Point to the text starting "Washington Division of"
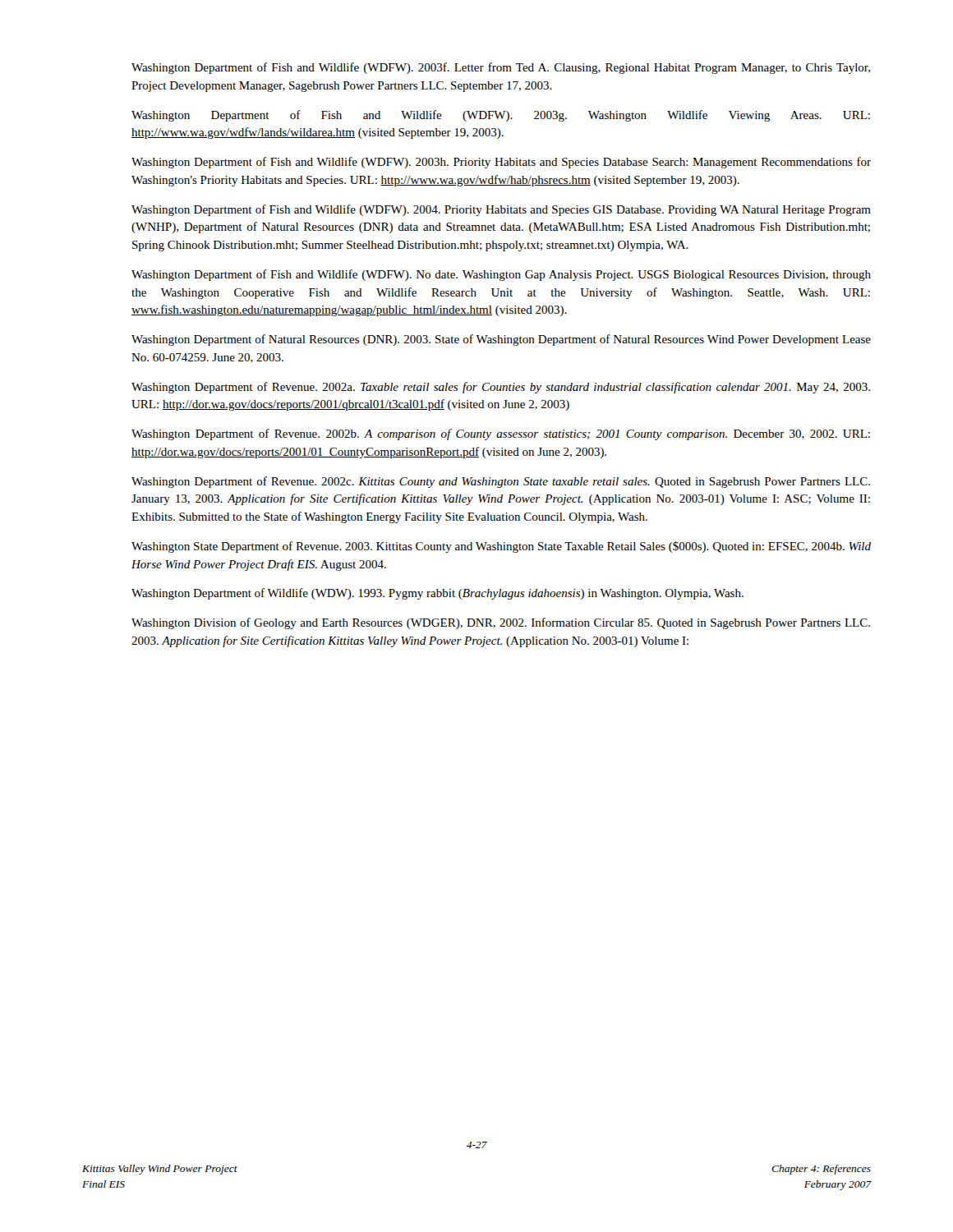The height and width of the screenshot is (1232, 953). pos(501,632)
